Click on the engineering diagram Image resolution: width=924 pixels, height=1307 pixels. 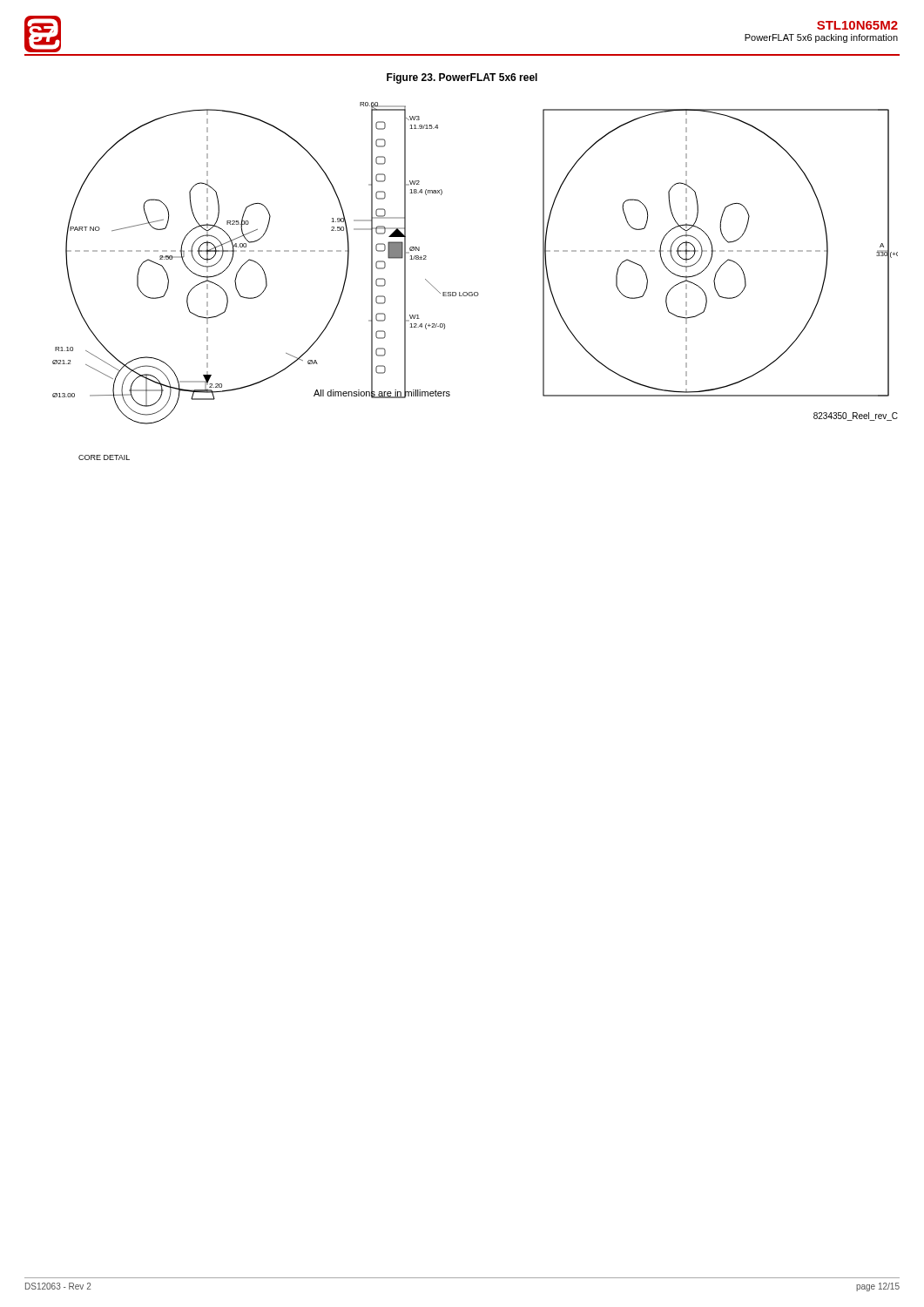click(x=146, y=395)
